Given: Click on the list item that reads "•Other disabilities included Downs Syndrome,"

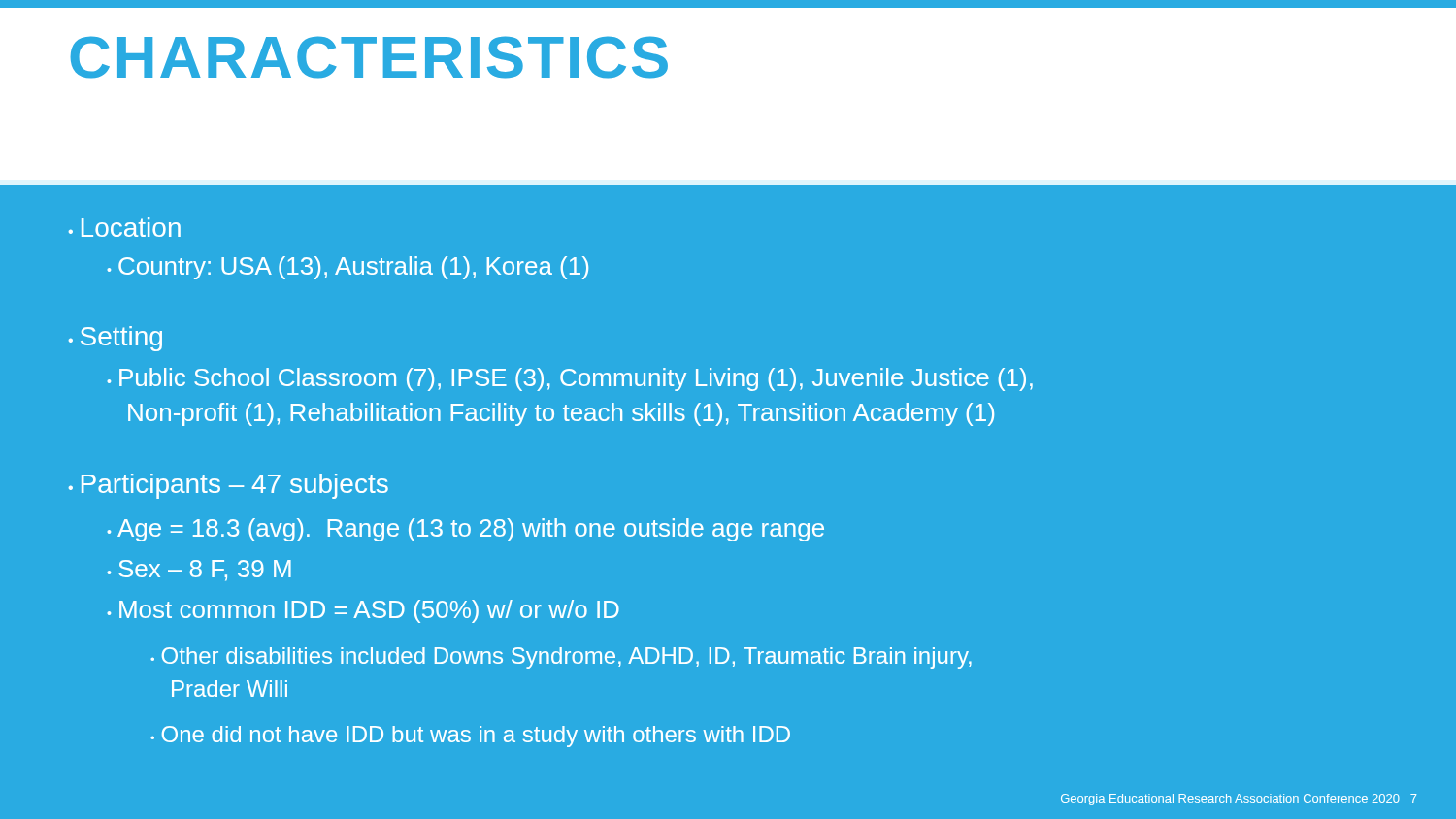Looking at the screenshot, I should tap(562, 674).
